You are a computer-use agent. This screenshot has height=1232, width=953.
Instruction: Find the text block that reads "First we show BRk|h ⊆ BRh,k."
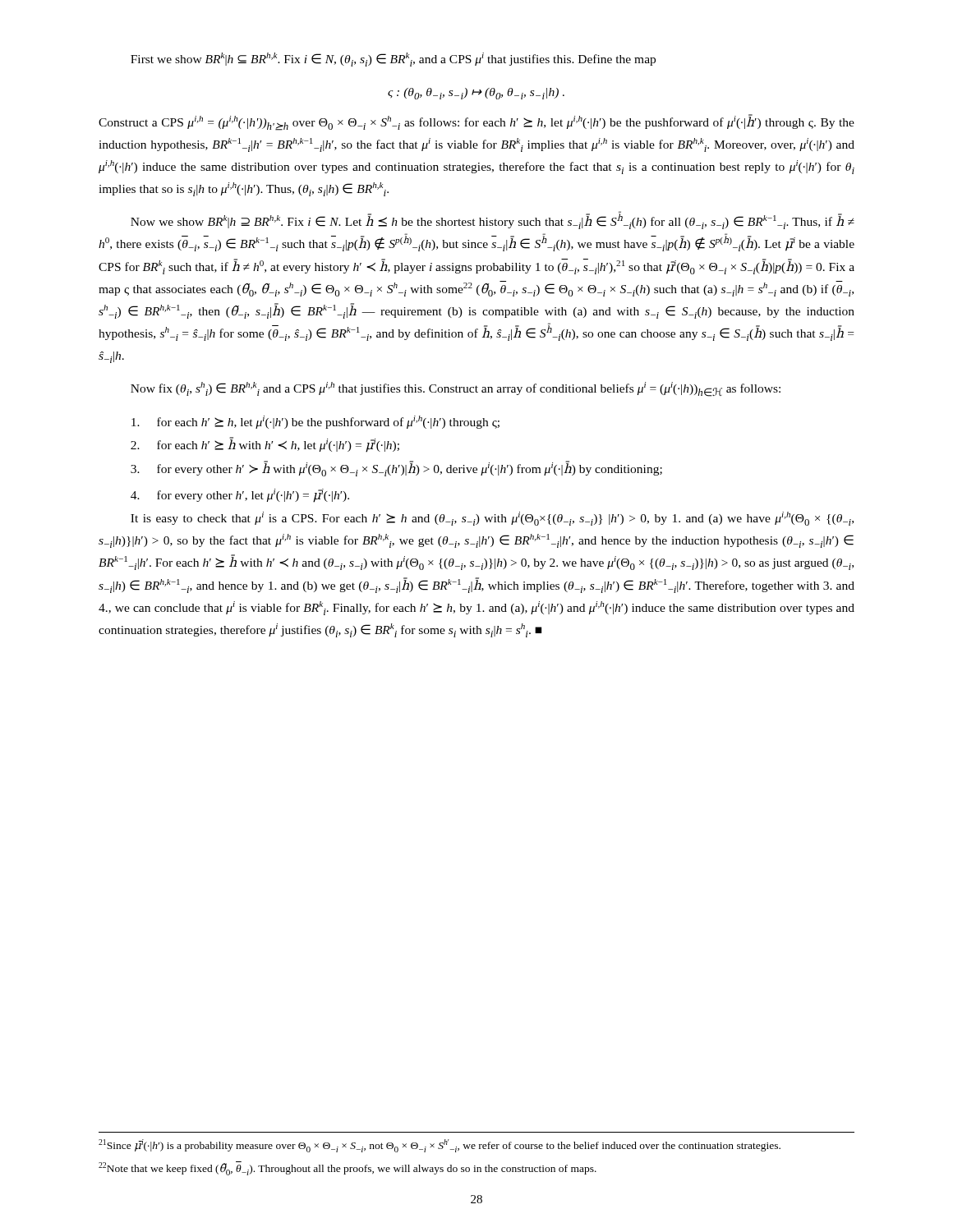(x=476, y=125)
